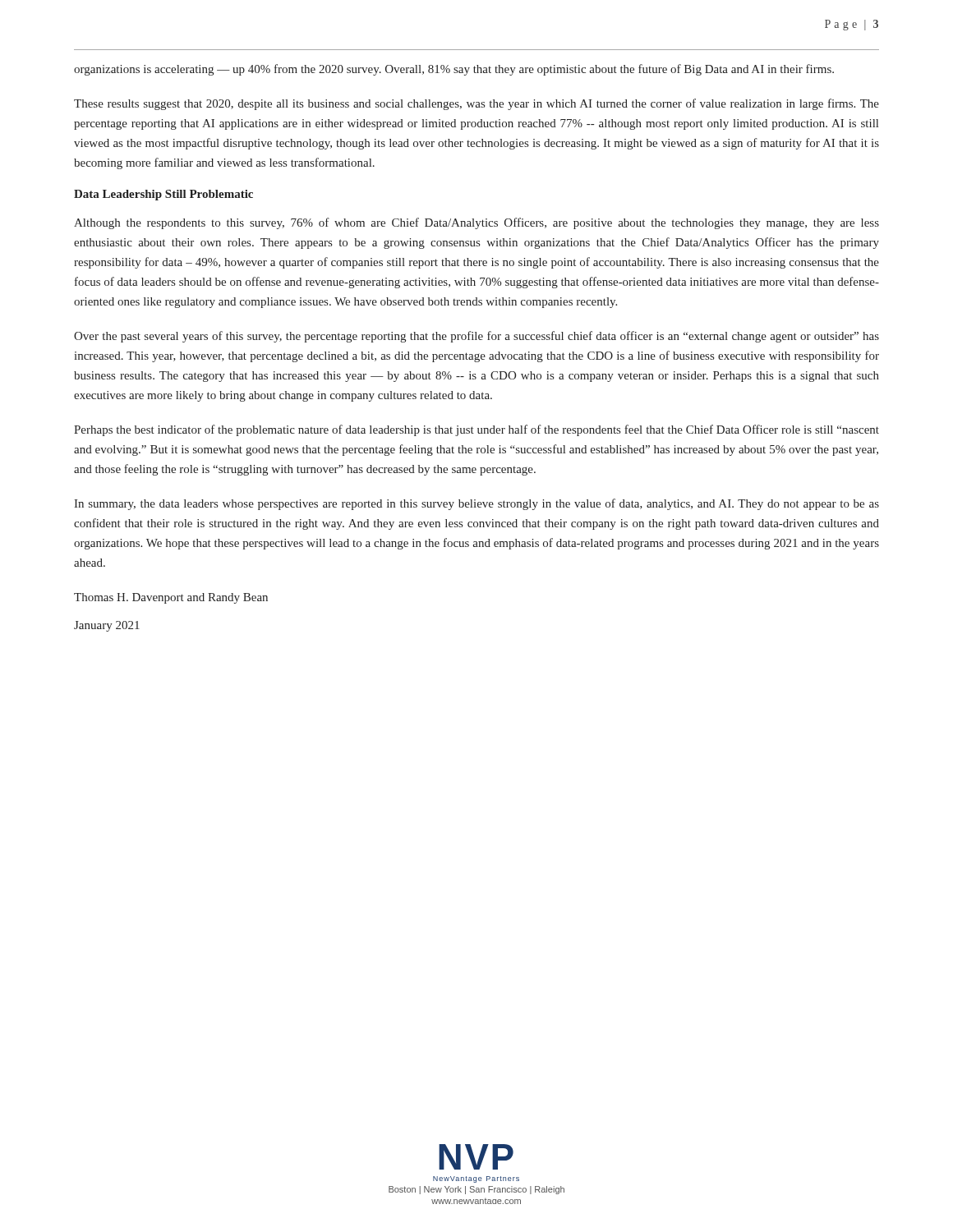Point to the text block starting "Perhaps the best indicator of the problematic"
The width and height of the screenshot is (953, 1232).
[x=476, y=449]
